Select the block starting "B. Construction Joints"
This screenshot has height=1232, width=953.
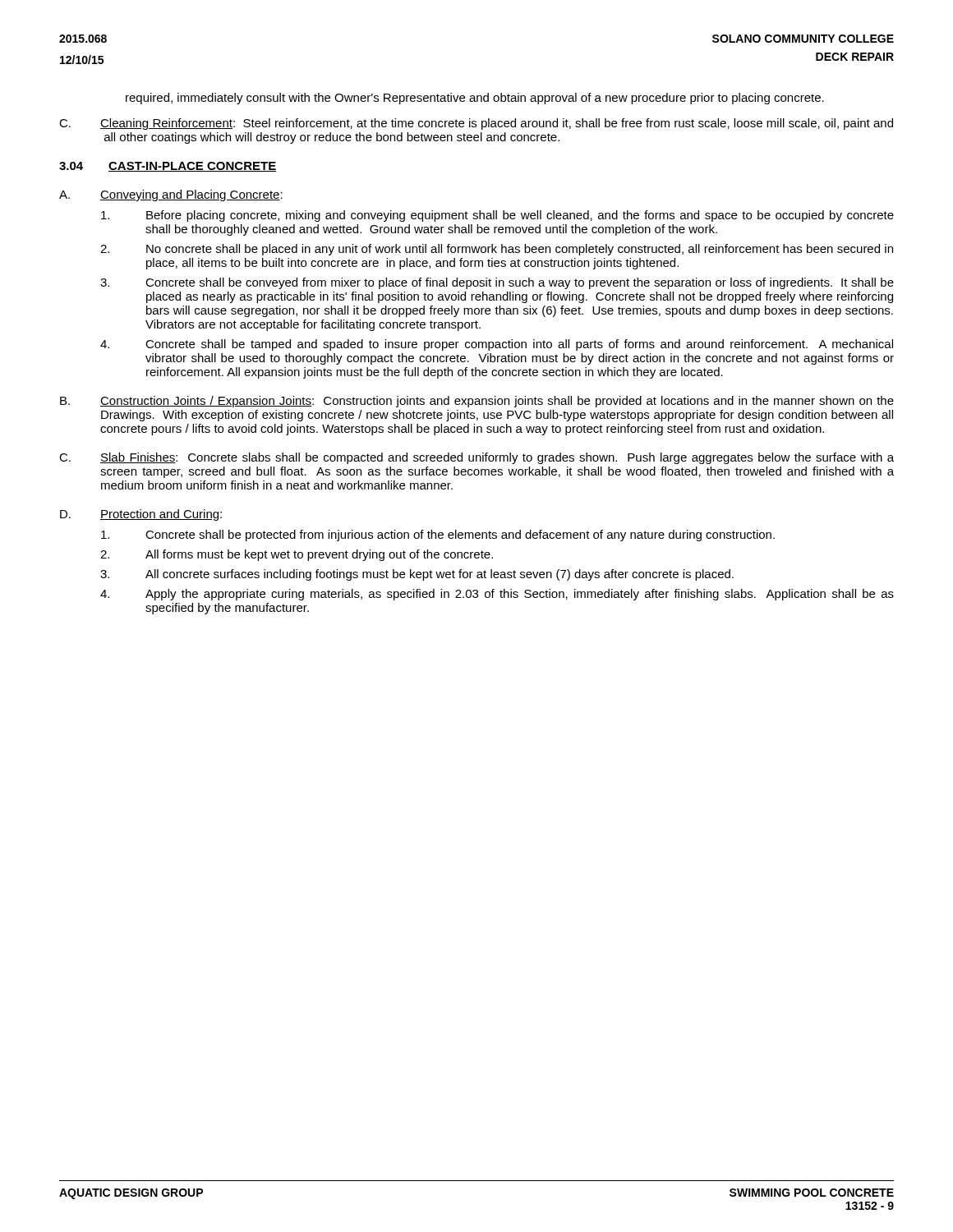[476, 414]
